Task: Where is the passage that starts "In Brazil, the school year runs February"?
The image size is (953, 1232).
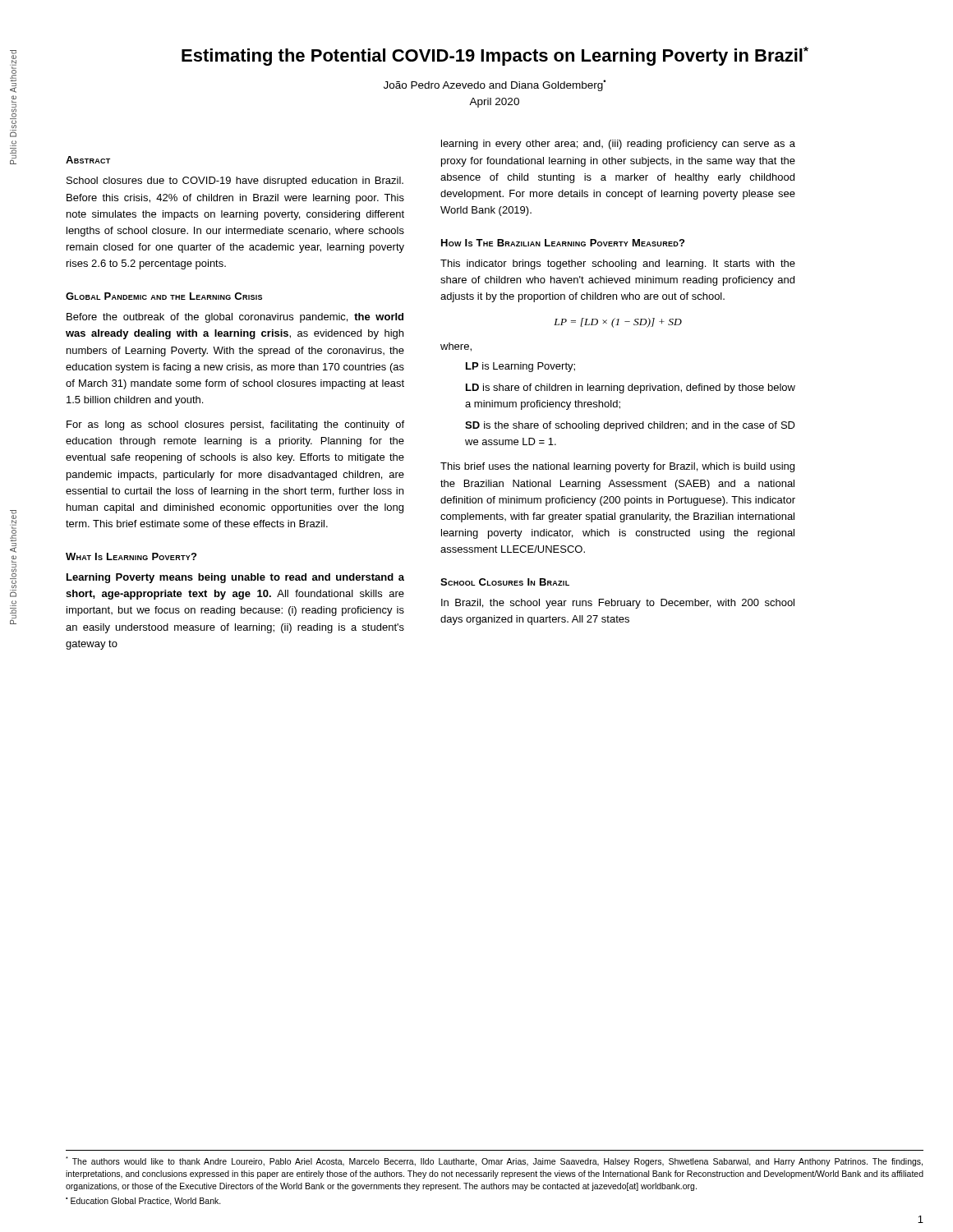Action: pyautogui.click(x=618, y=611)
